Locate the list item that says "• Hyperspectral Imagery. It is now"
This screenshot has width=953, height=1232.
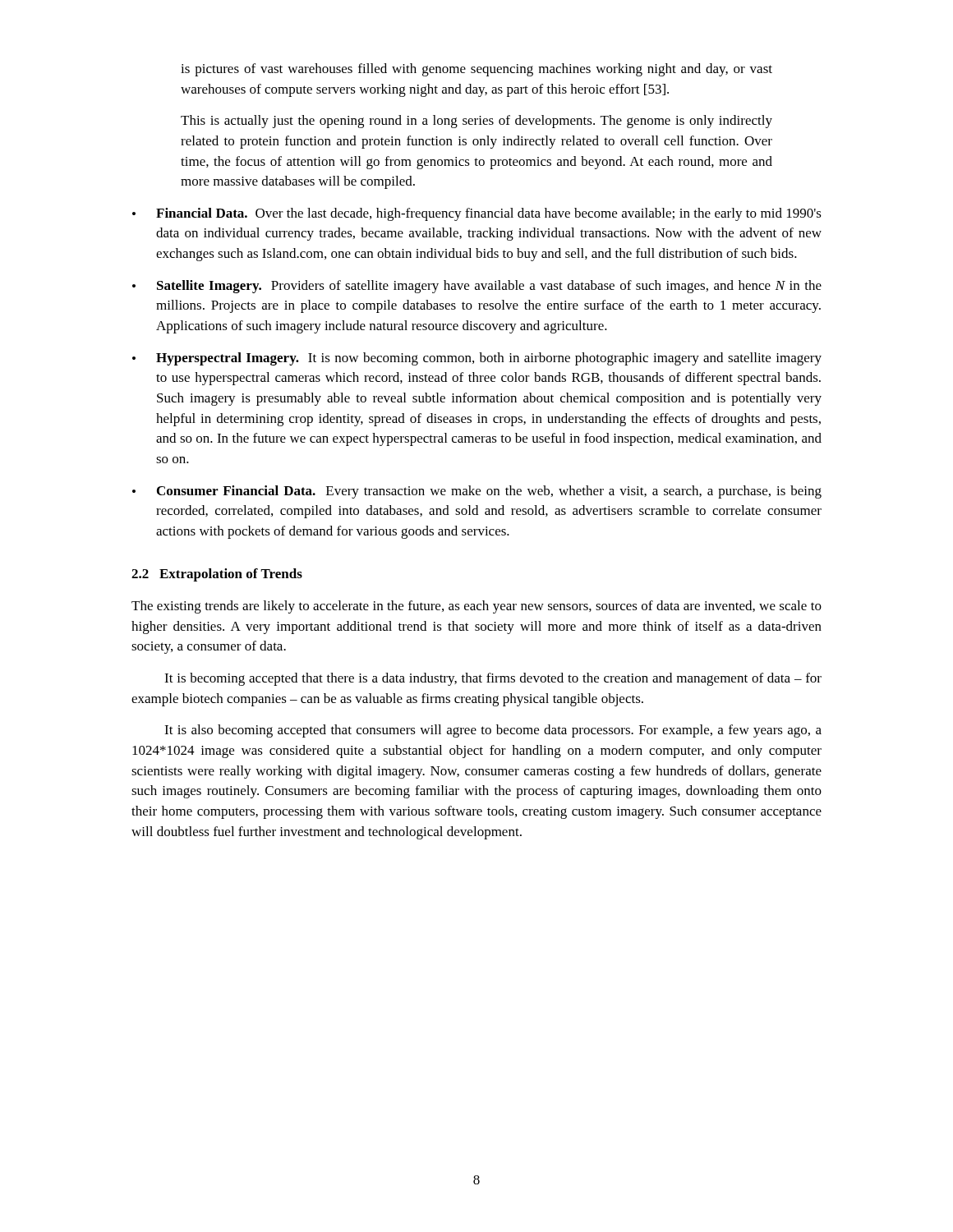tap(476, 409)
